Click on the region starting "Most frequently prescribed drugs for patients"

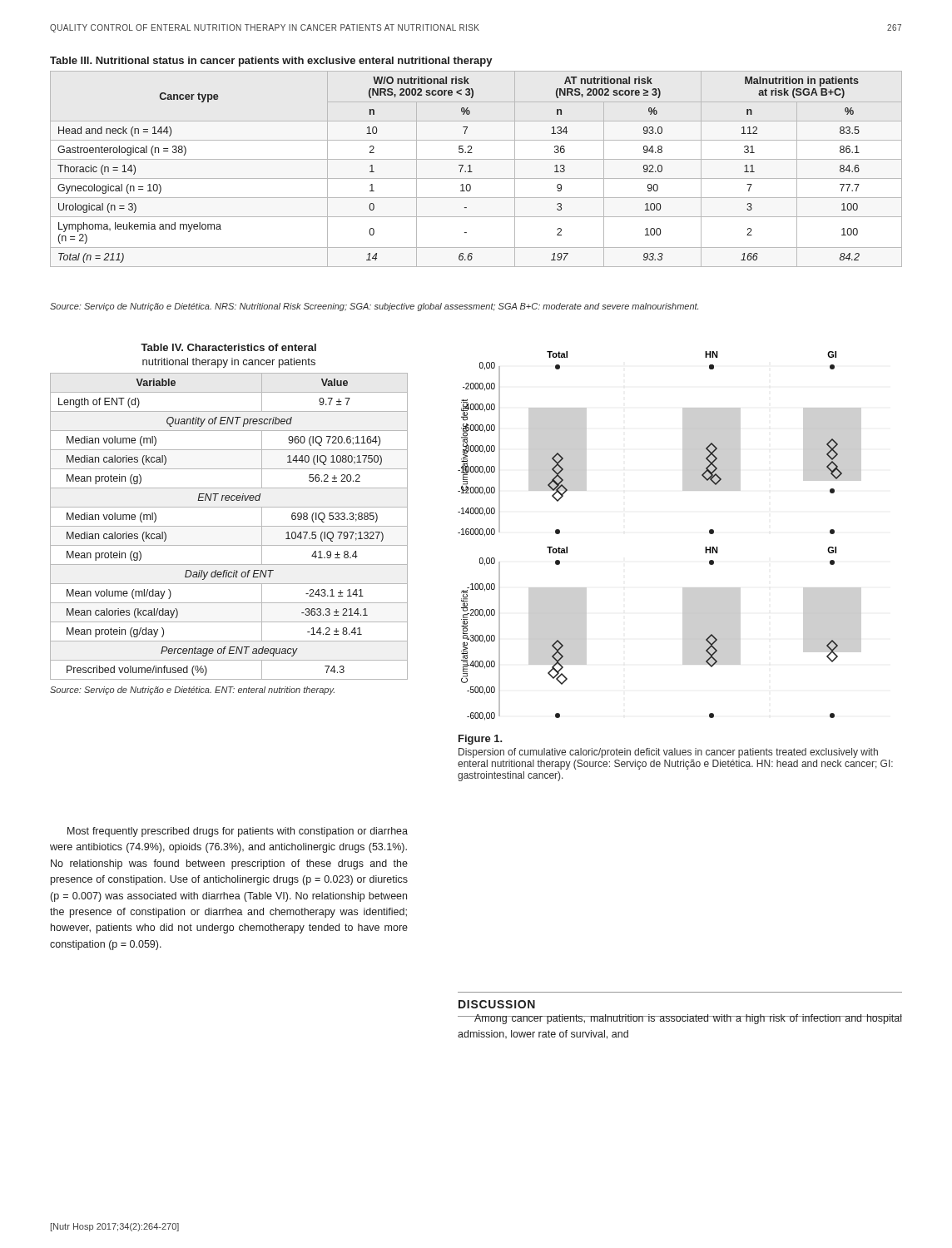229,888
